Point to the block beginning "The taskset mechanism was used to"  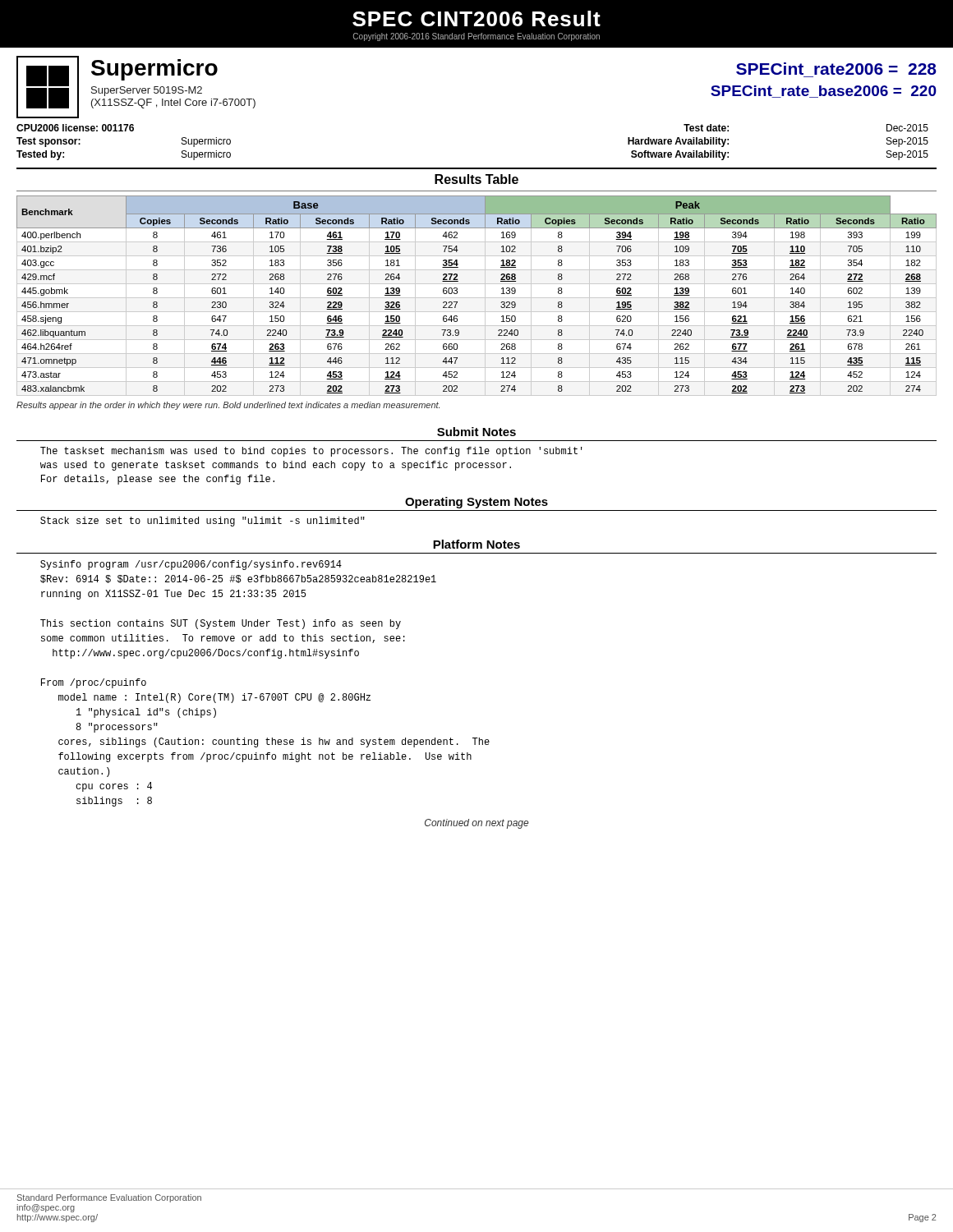click(x=300, y=466)
